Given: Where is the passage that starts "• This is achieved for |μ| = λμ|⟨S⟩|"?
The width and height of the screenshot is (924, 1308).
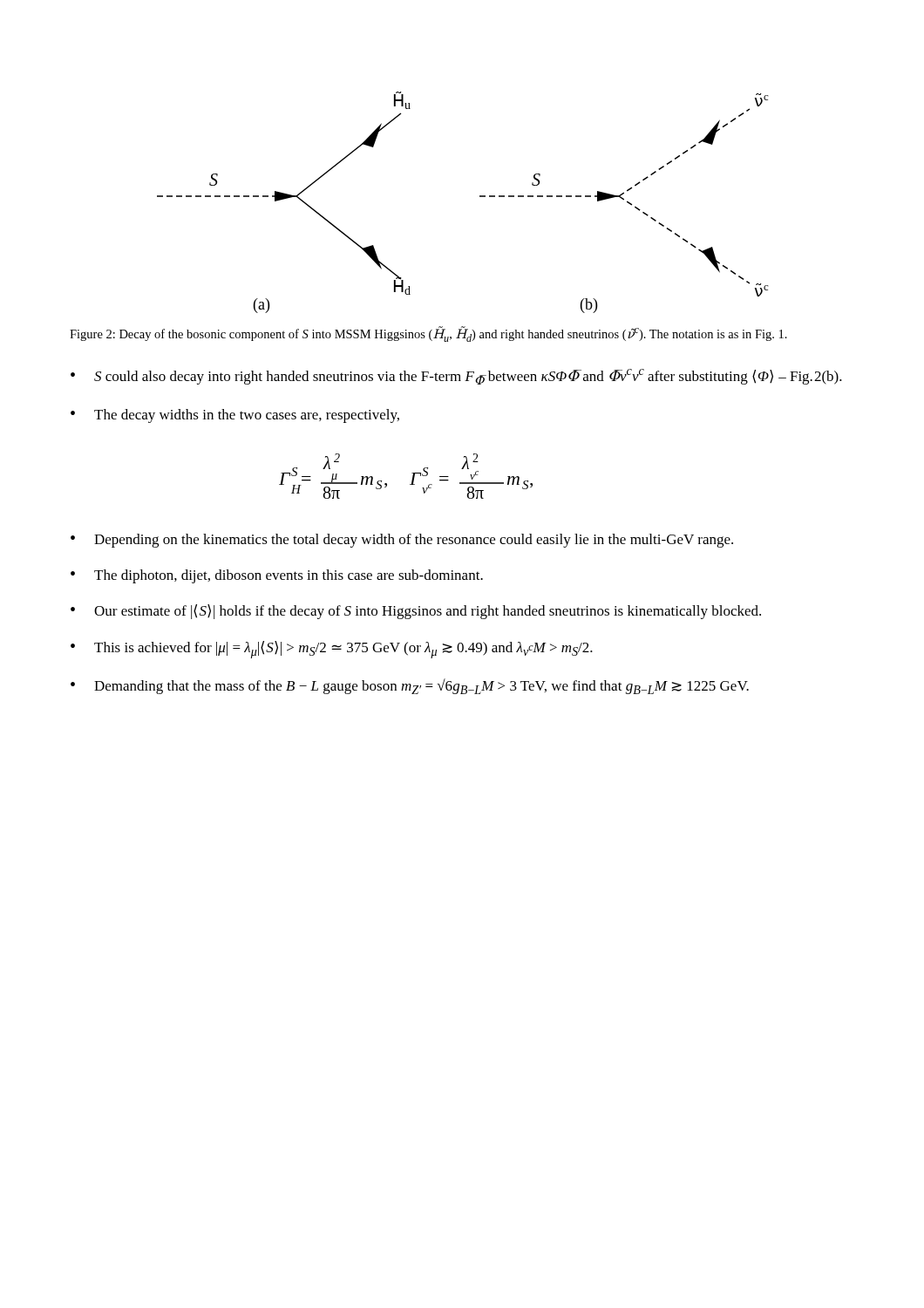Looking at the screenshot, I should pyautogui.click(x=462, y=649).
